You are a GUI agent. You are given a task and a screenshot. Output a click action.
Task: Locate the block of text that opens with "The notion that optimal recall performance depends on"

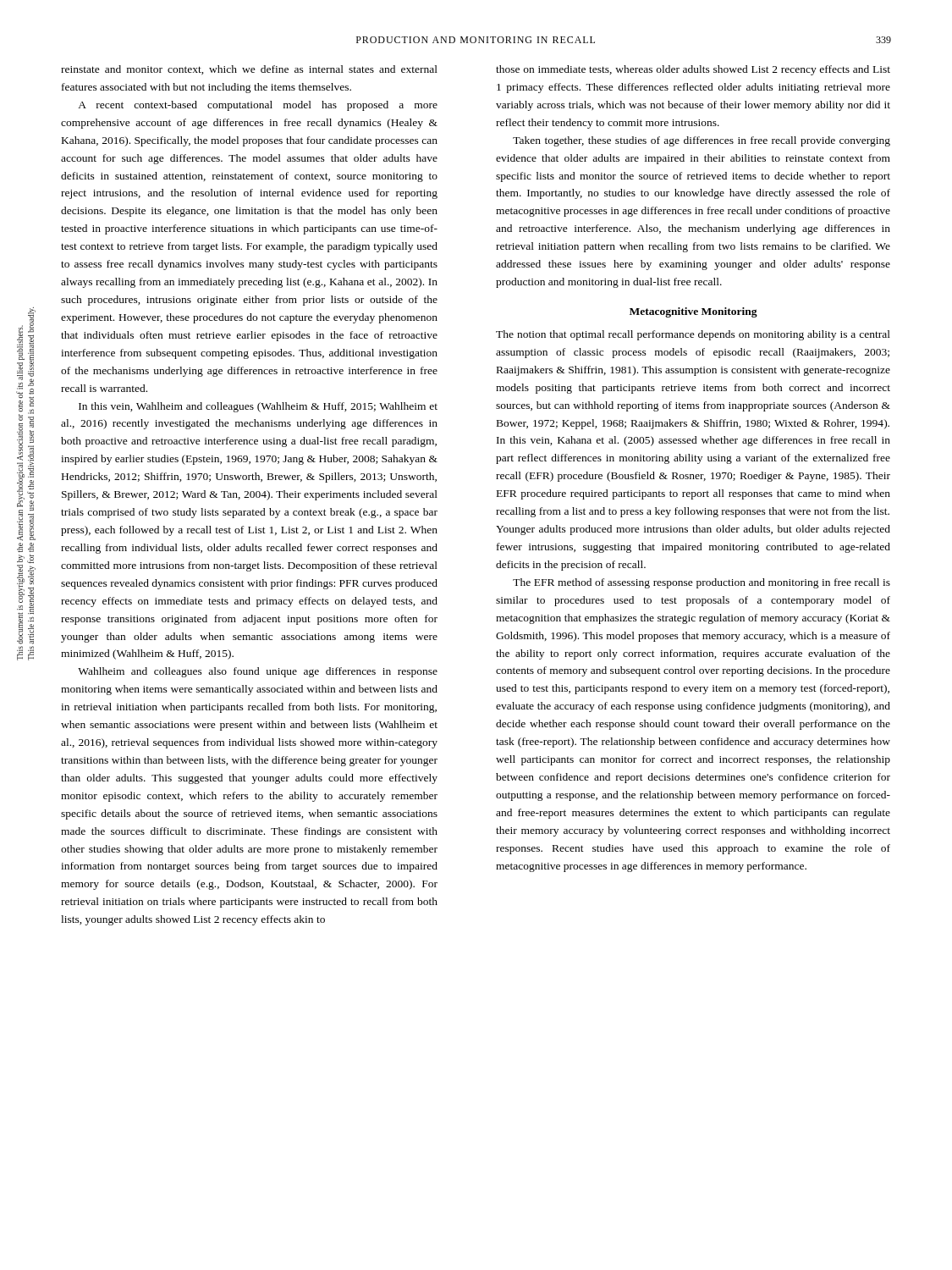693,600
